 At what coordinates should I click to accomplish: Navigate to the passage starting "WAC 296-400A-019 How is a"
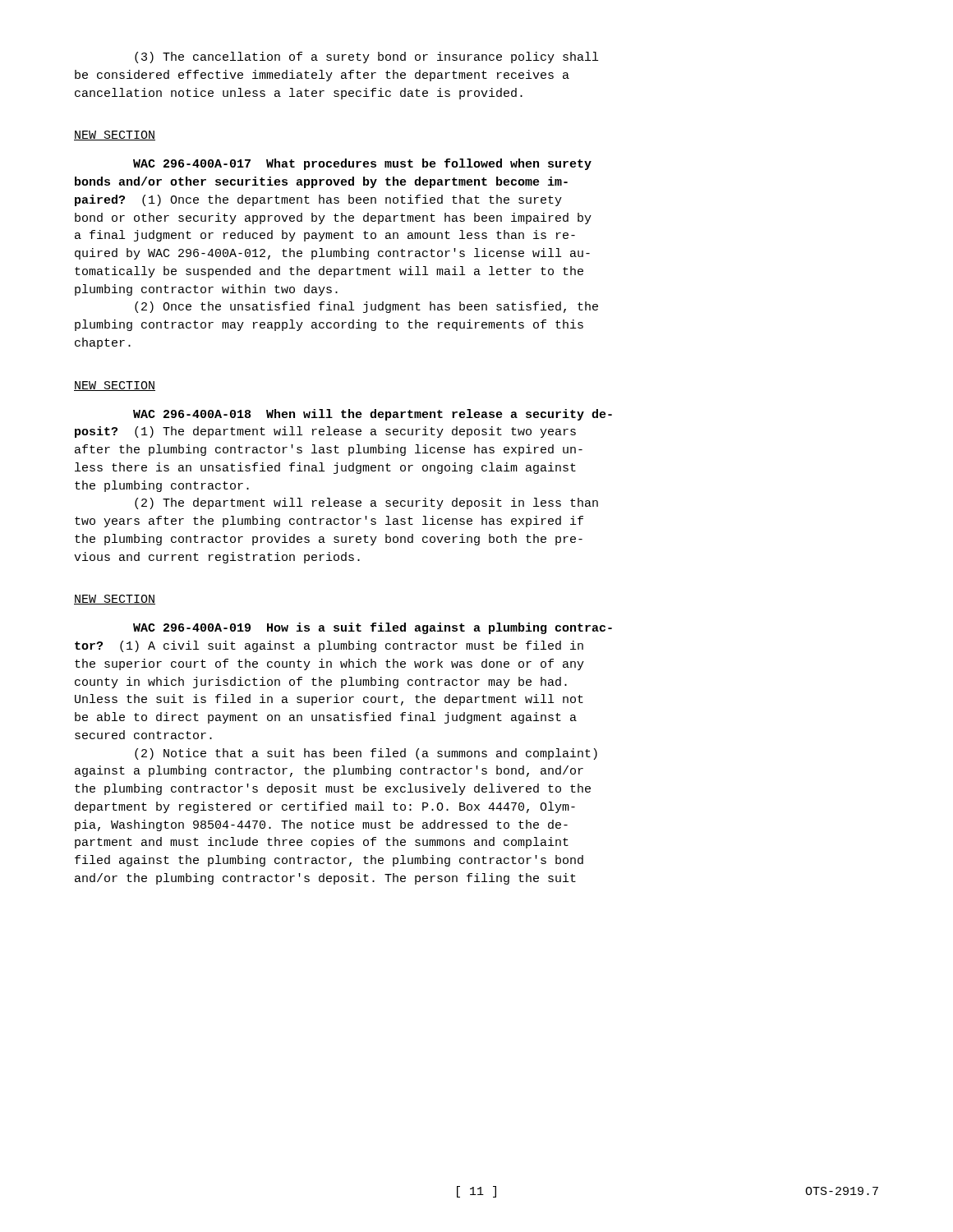coord(344,754)
